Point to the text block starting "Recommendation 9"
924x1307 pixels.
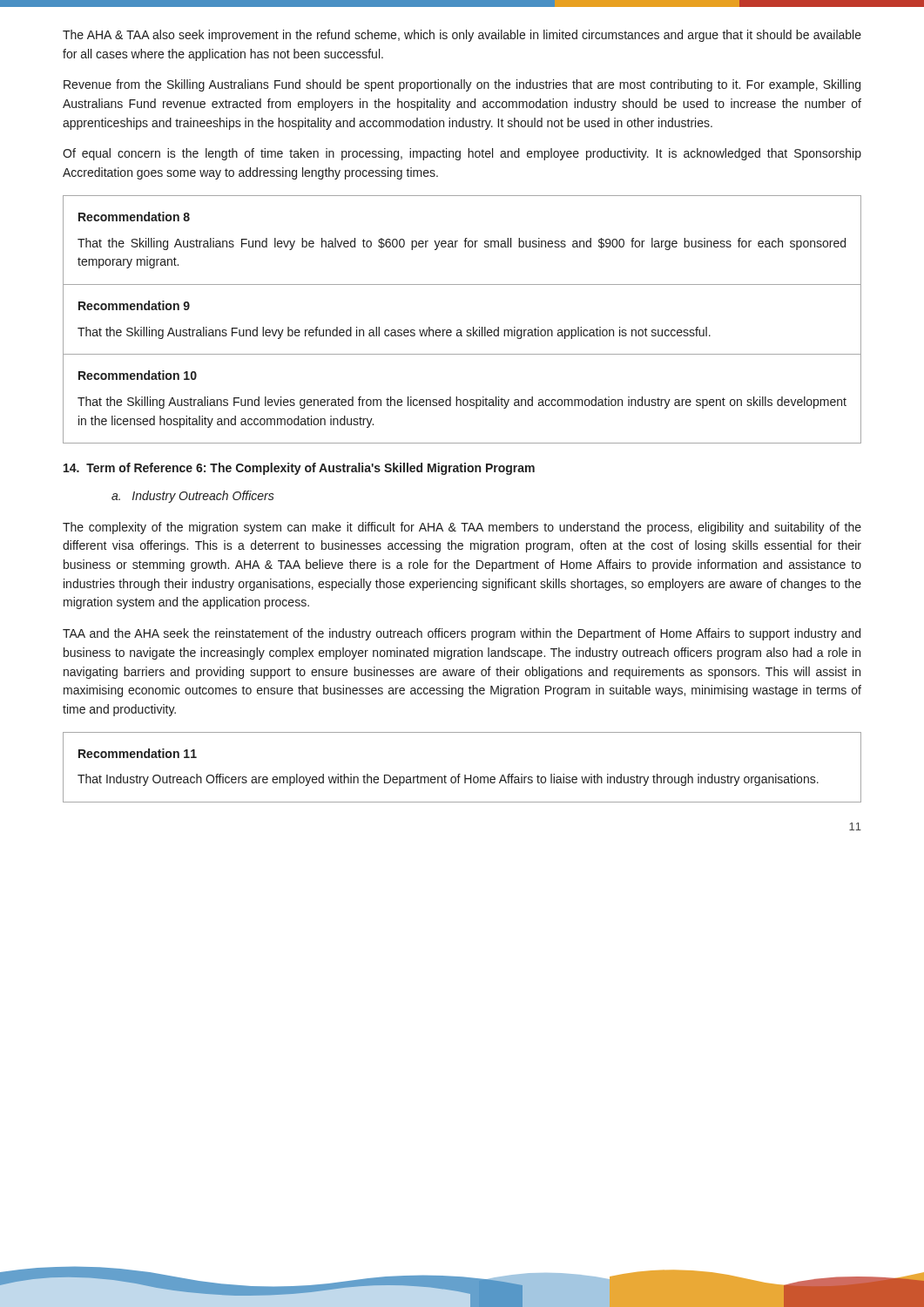134,305
